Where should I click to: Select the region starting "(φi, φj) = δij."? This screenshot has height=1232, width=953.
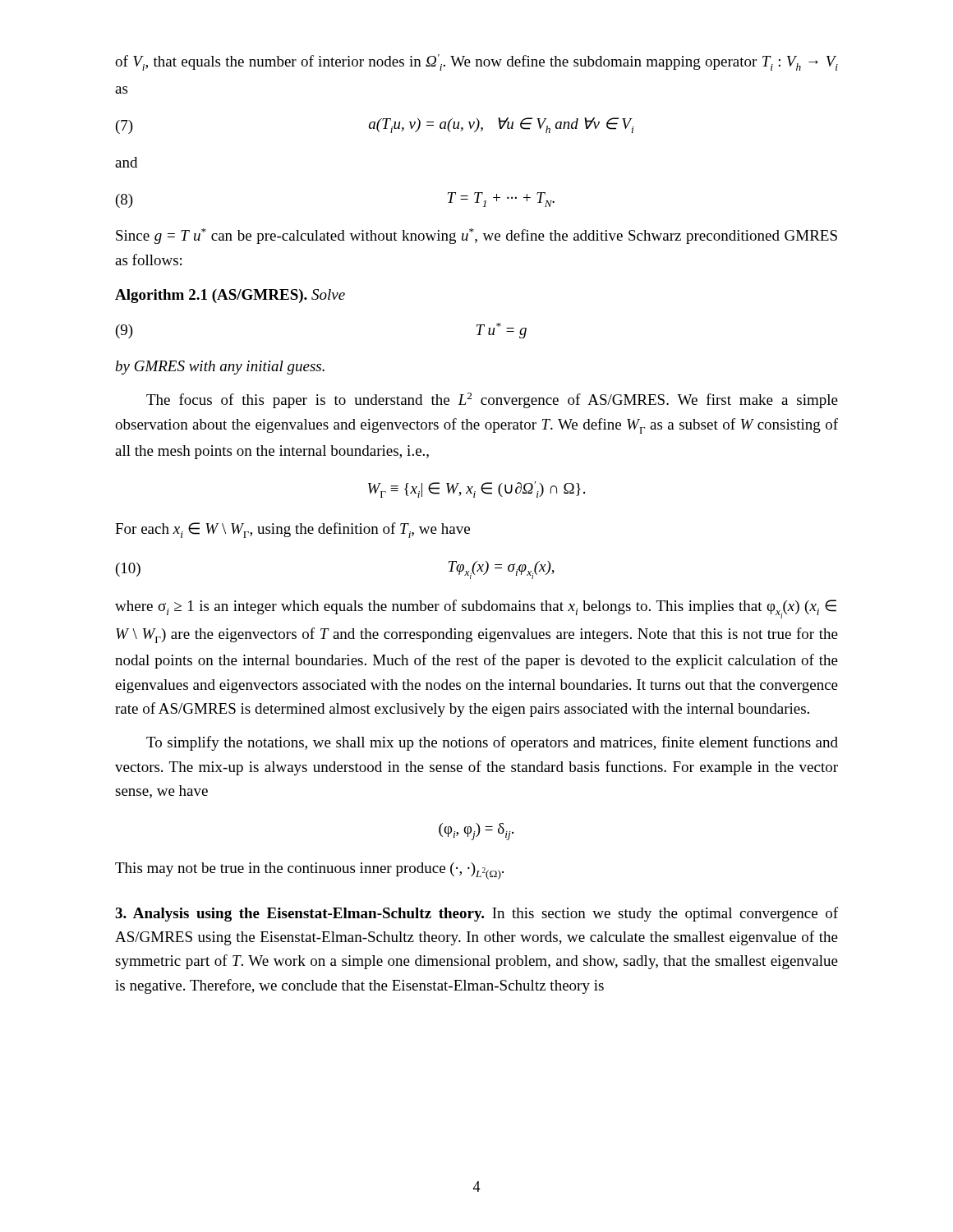pyautogui.click(x=476, y=830)
